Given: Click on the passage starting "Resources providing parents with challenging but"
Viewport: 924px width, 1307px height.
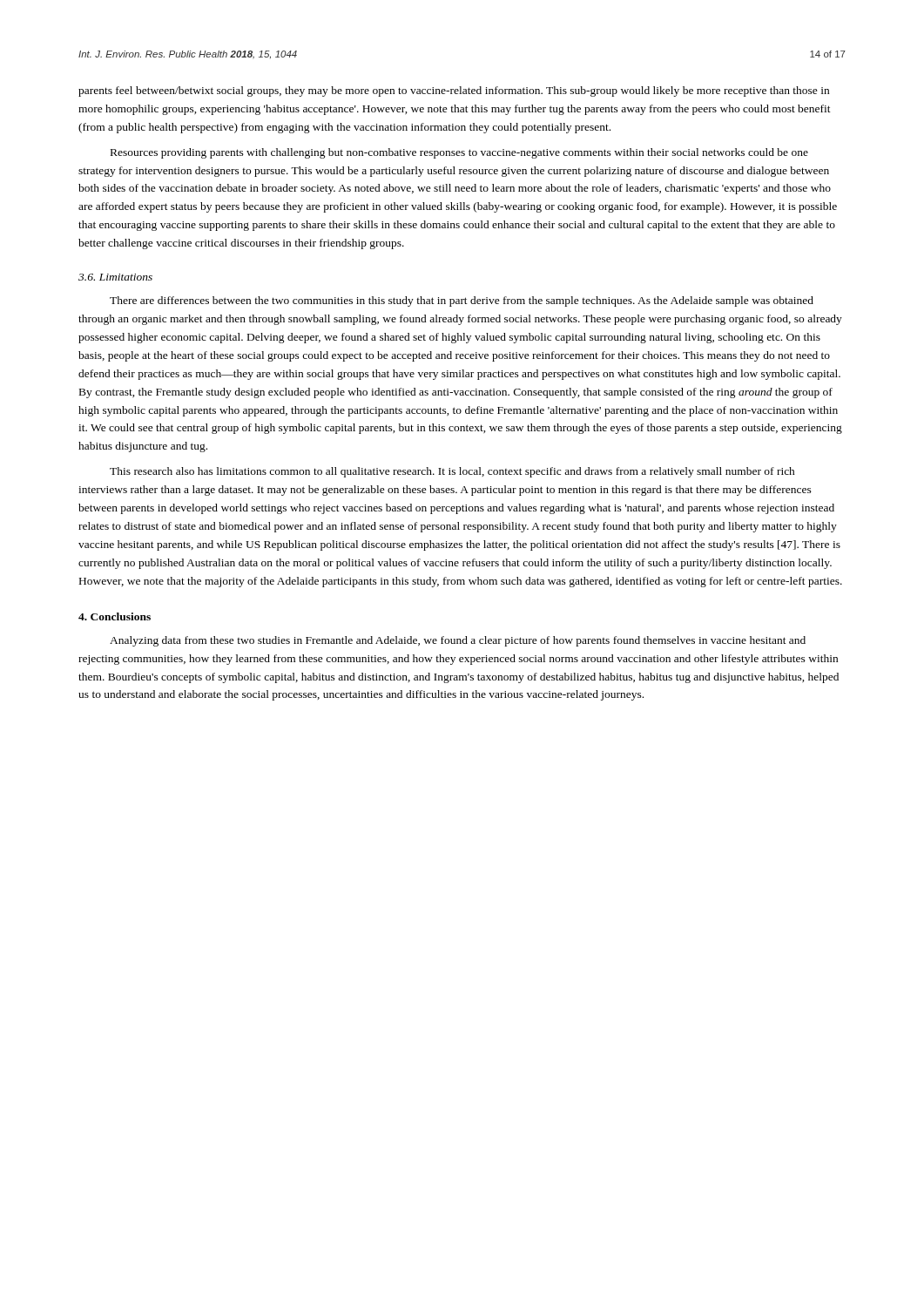Looking at the screenshot, I should pos(462,198).
